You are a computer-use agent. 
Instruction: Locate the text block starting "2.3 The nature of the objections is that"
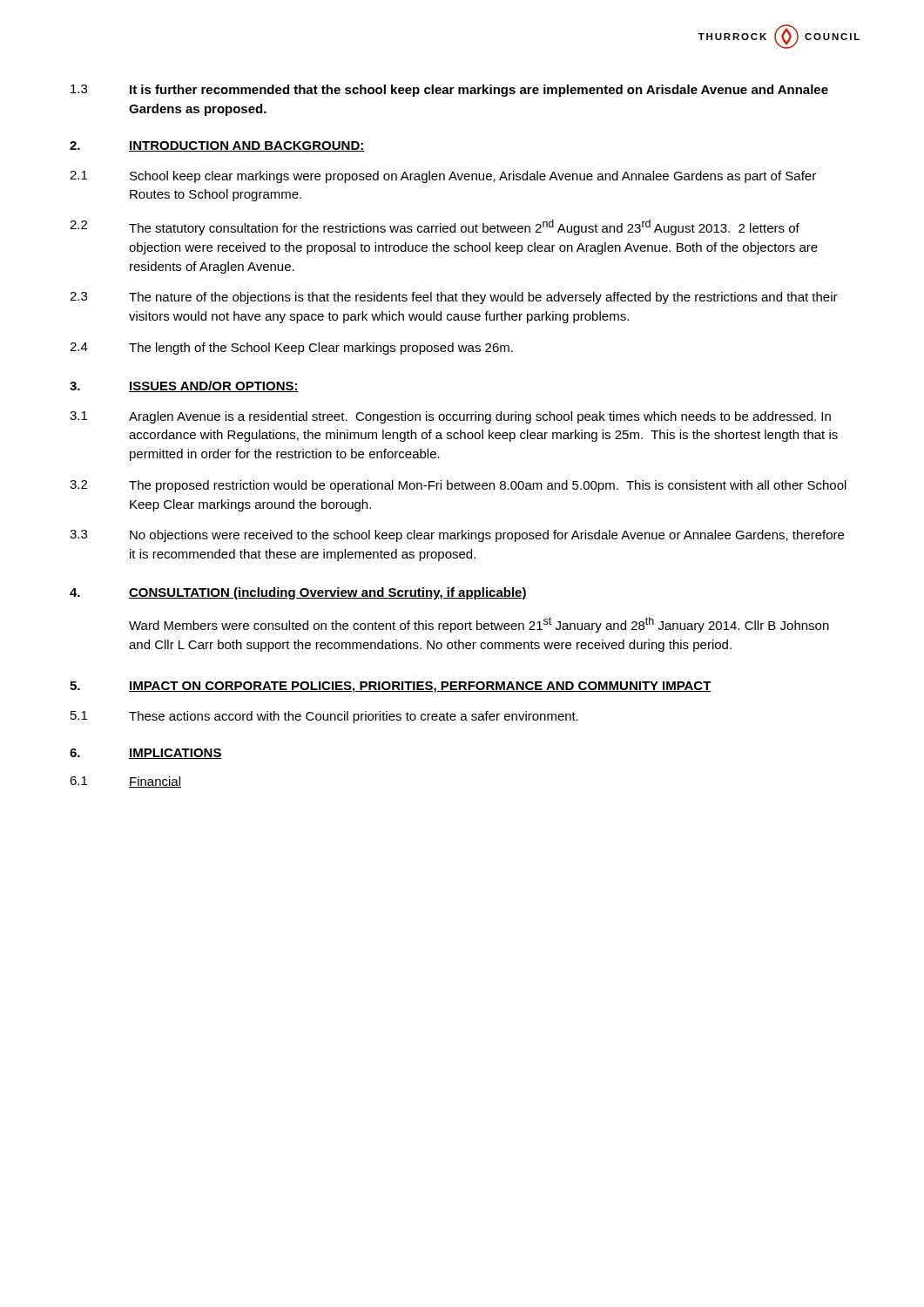pos(462,307)
